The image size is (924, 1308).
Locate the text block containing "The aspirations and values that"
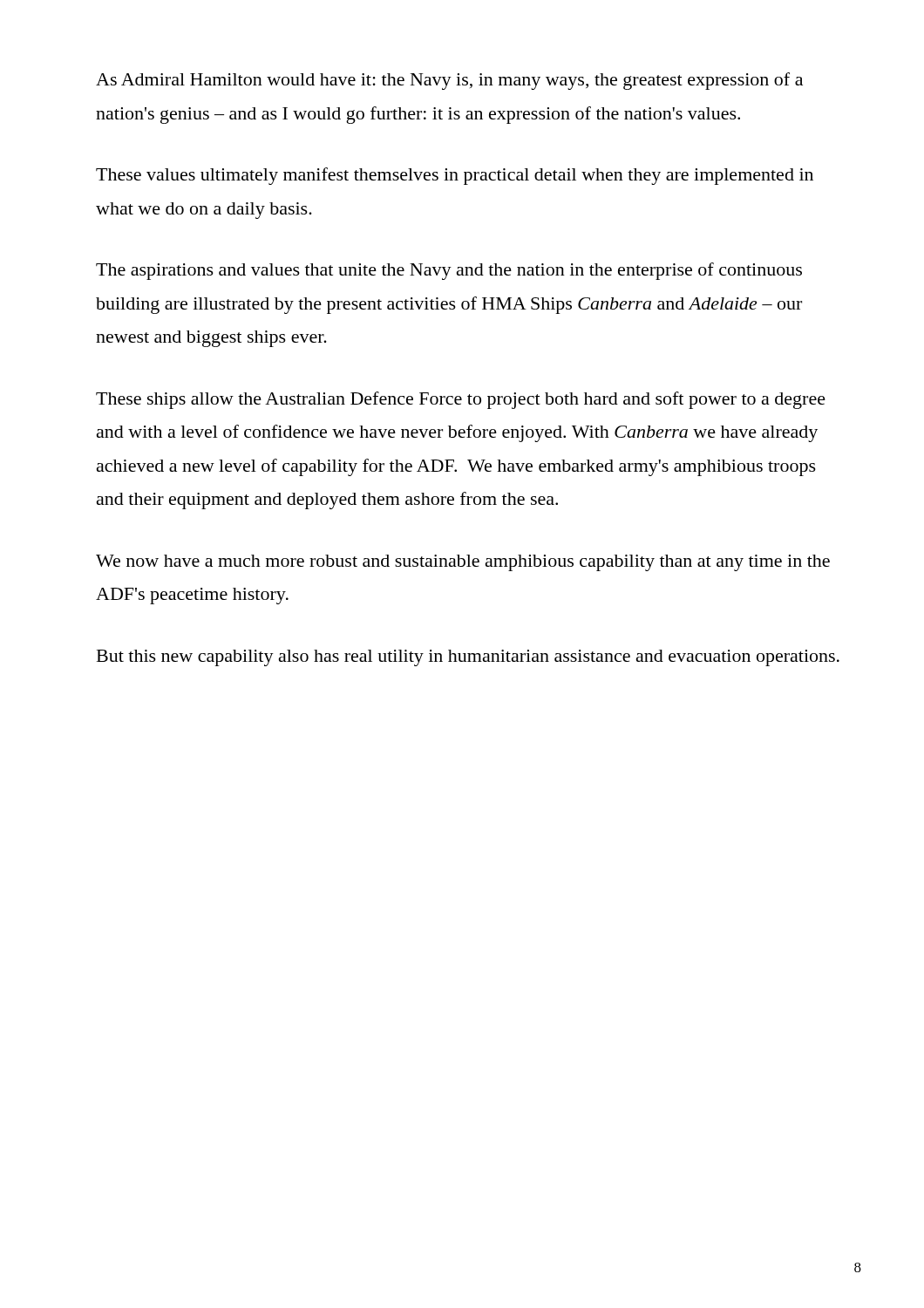pos(449,303)
